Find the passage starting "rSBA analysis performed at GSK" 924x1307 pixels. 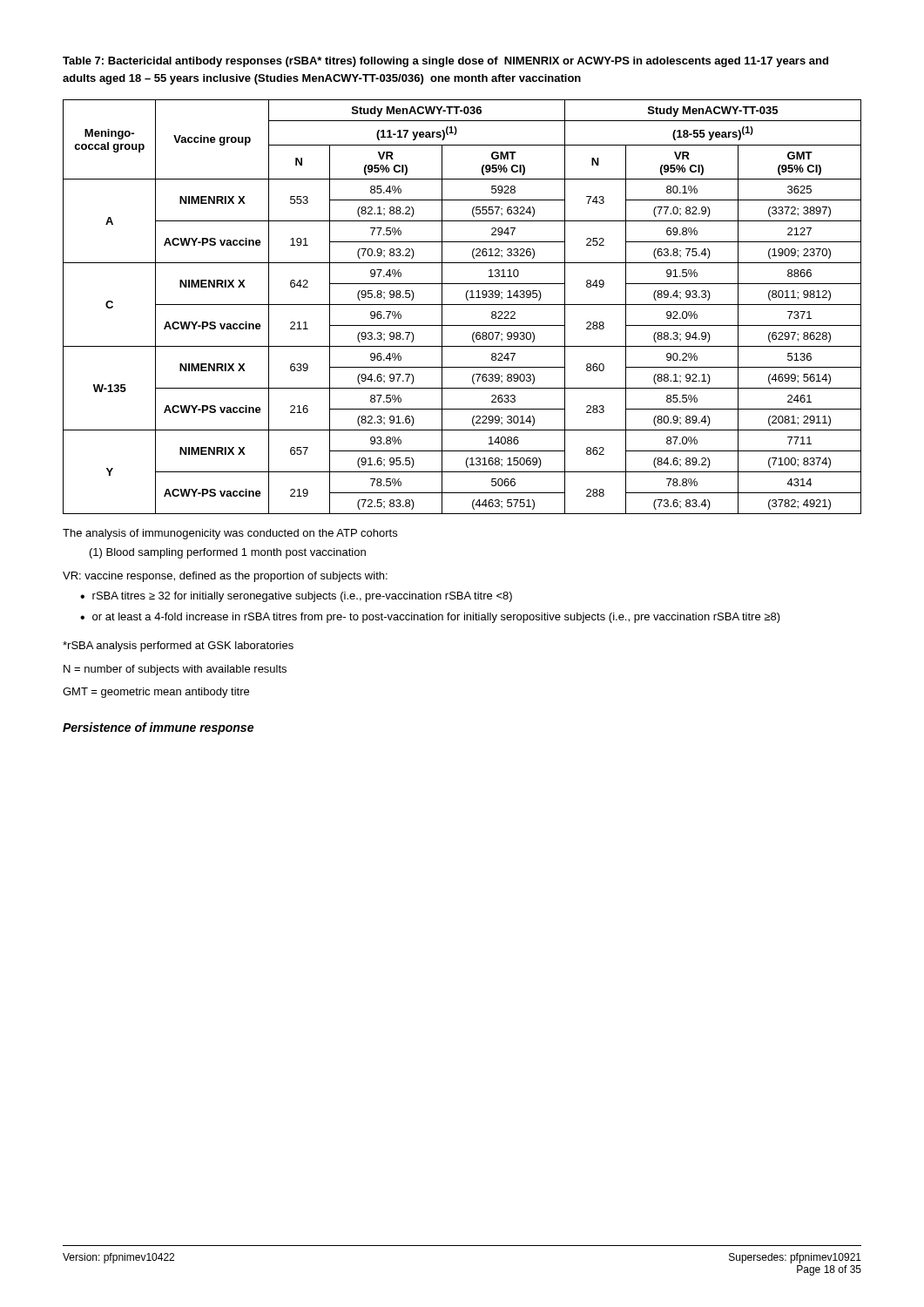click(178, 645)
